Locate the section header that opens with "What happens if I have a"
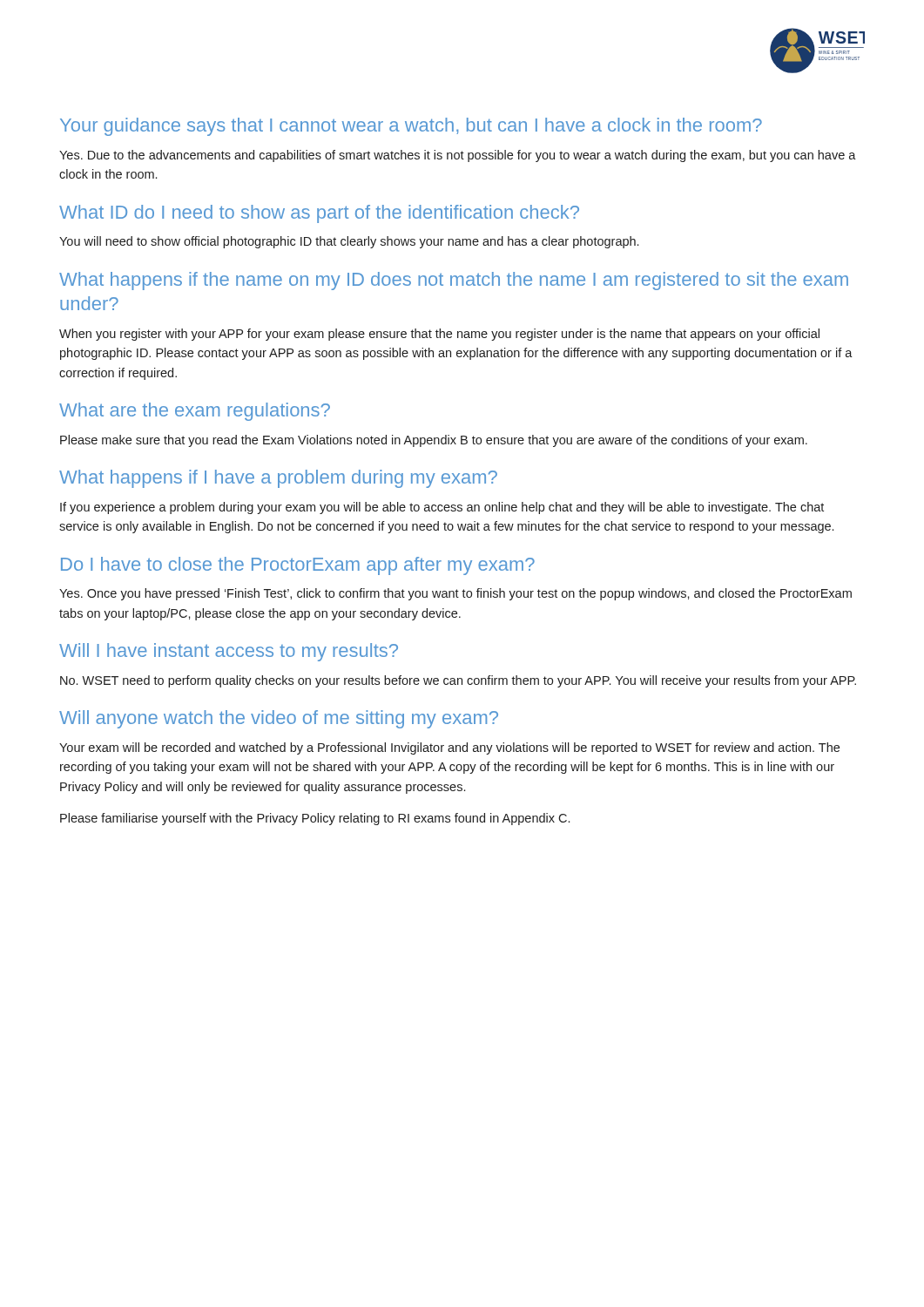The height and width of the screenshot is (1307, 924). 279,477
